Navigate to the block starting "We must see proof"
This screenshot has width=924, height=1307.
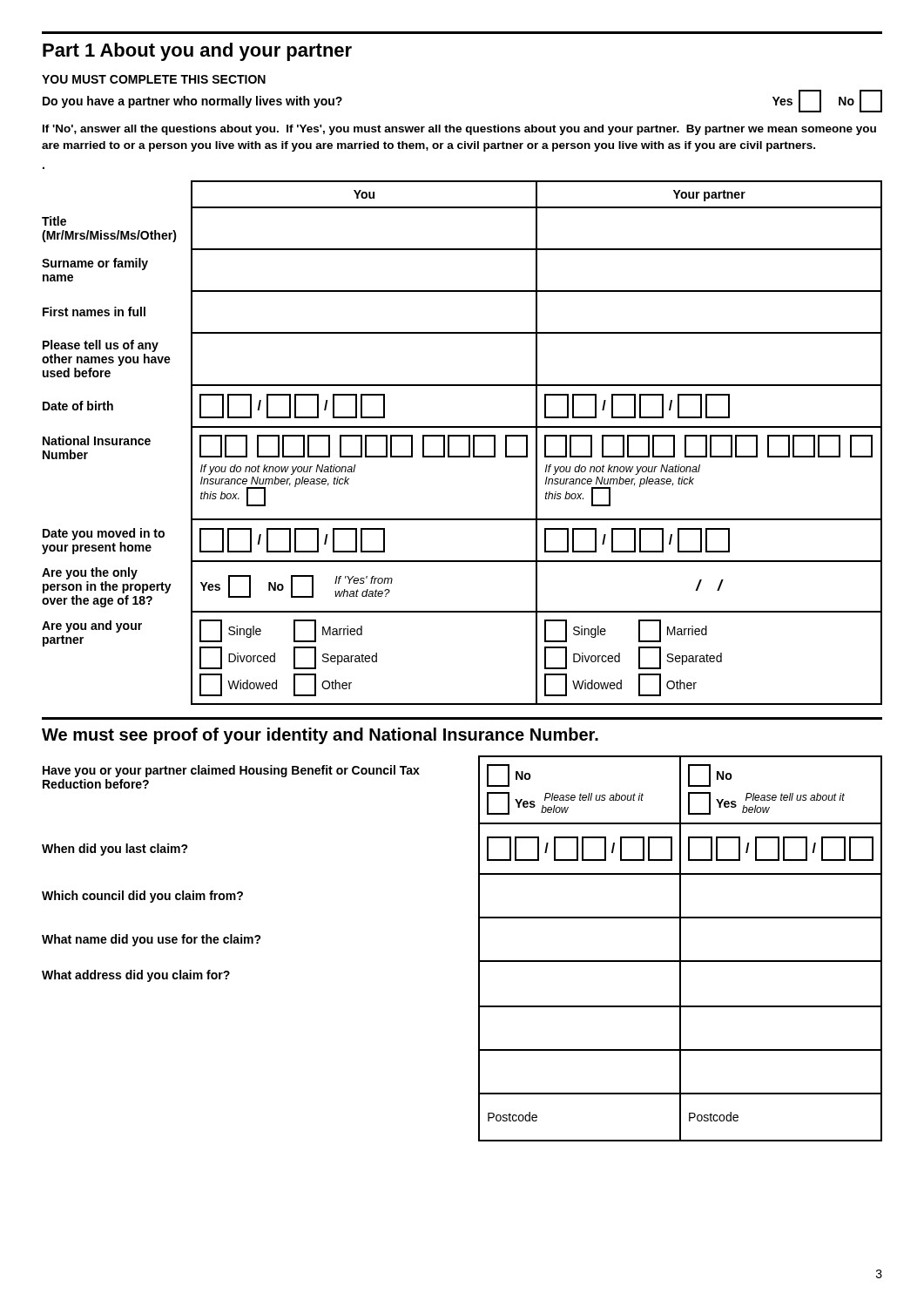click(320, 734)
